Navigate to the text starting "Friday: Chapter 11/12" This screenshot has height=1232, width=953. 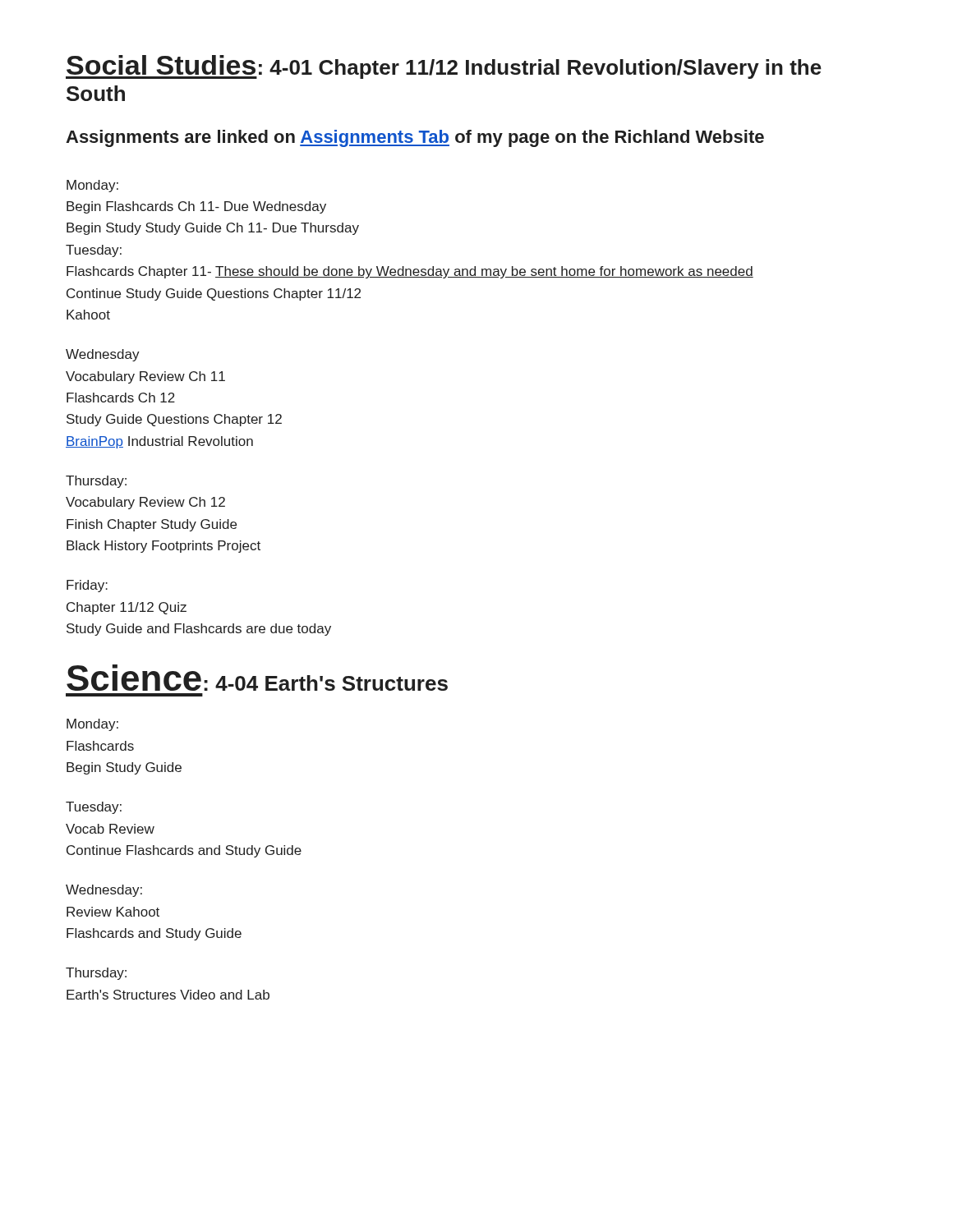[87, 586]
